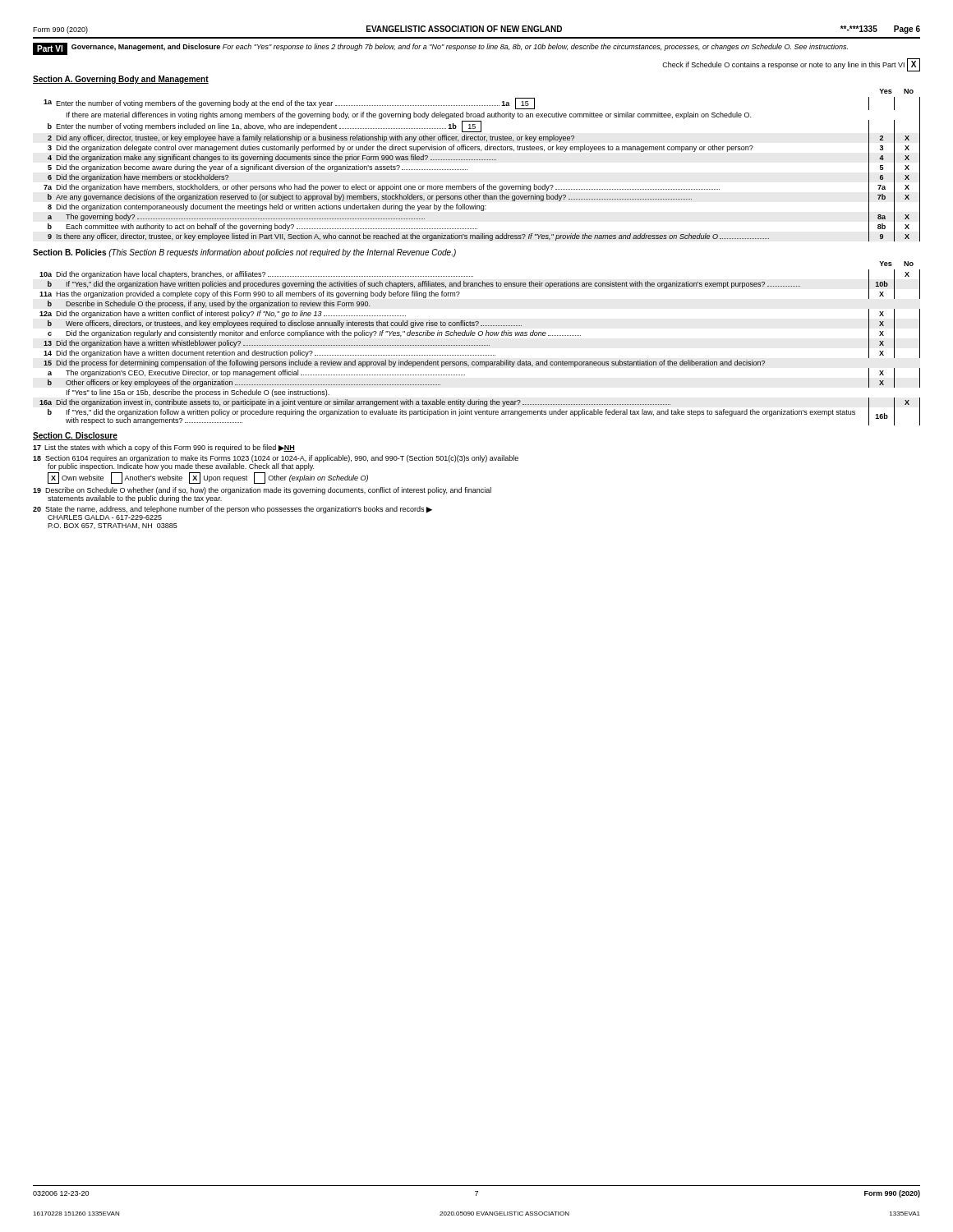The image size is (953, 1232).
Task: Click on the list item containing "18 Section 6104 requires an organization to make"
Action: click(x=476, y=469)
